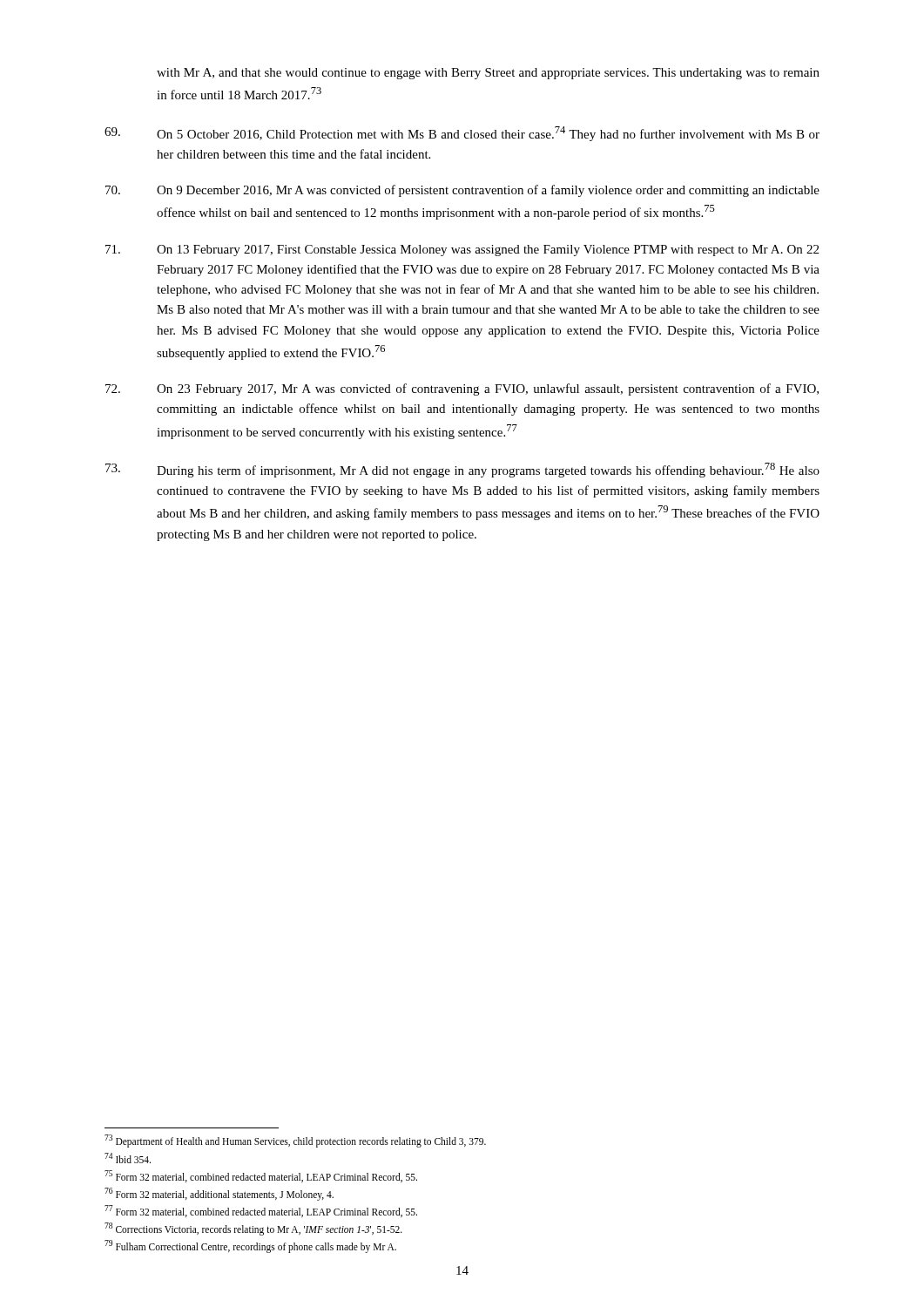
Task: Find the block on this page that starts "75 Form 32 material, combined"
Action: tap(261, 1175)
